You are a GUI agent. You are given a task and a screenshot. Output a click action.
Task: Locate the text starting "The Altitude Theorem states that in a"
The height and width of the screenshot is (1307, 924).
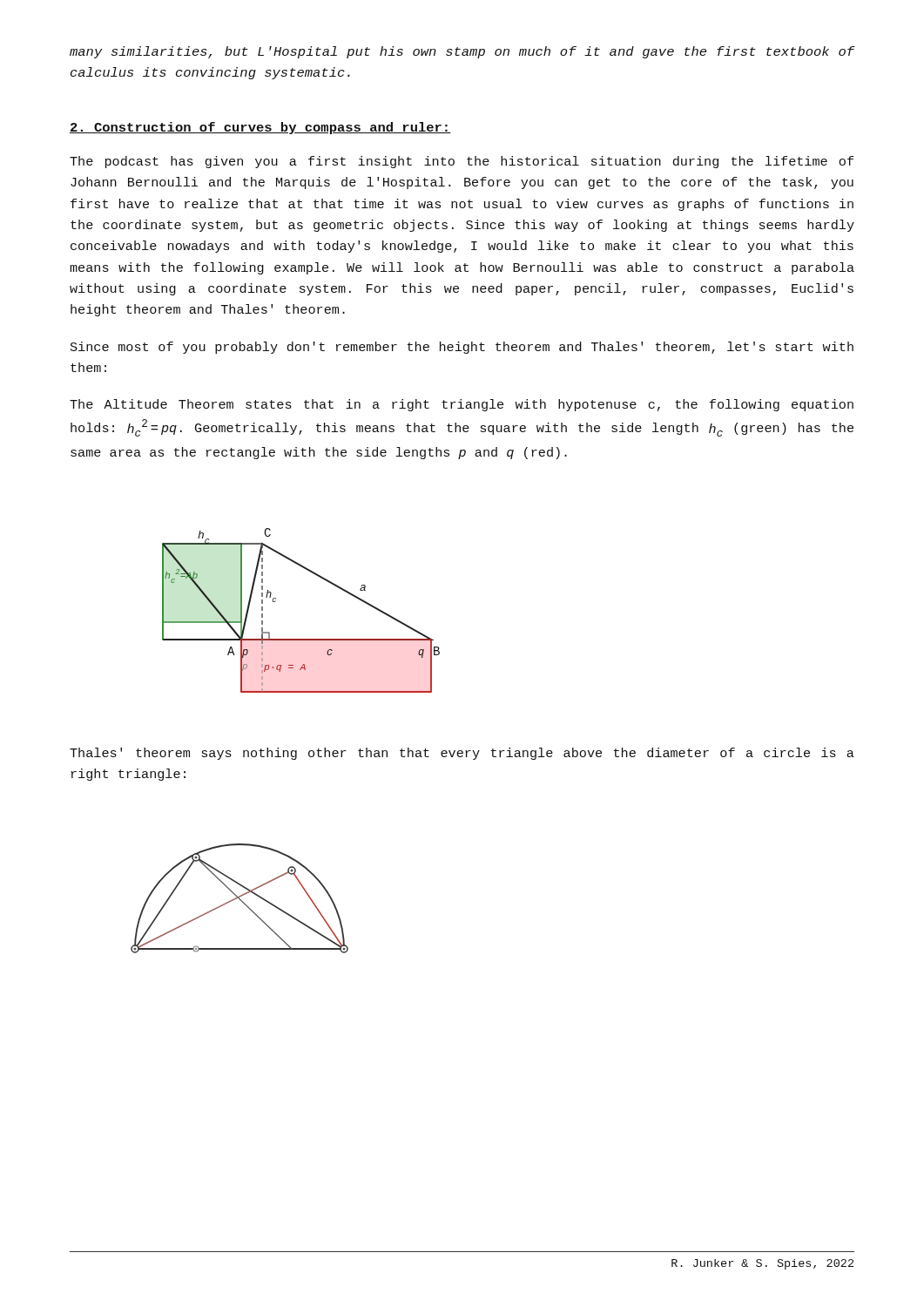point(462,429)
